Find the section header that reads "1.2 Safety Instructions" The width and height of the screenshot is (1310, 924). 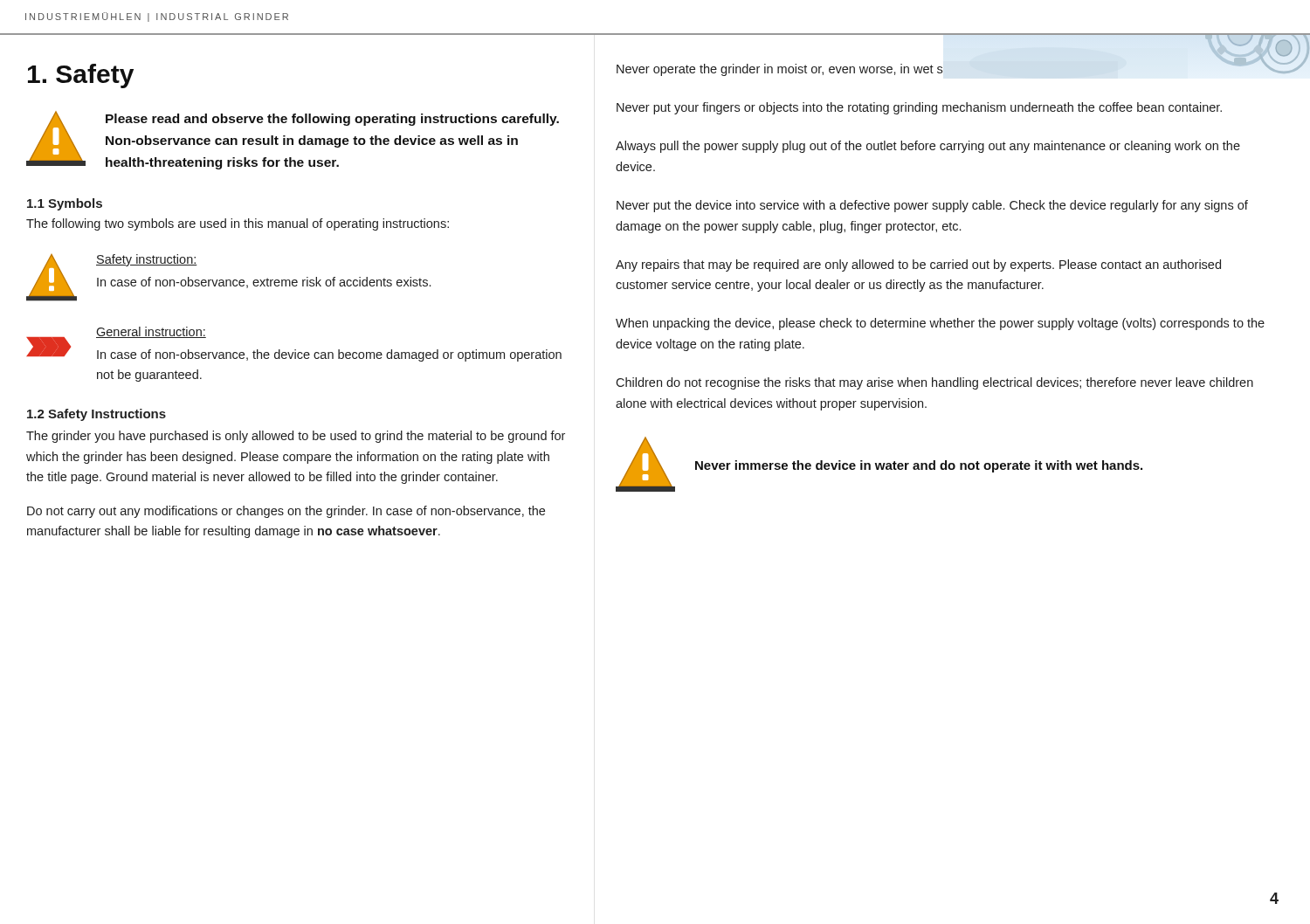(96, 414)
